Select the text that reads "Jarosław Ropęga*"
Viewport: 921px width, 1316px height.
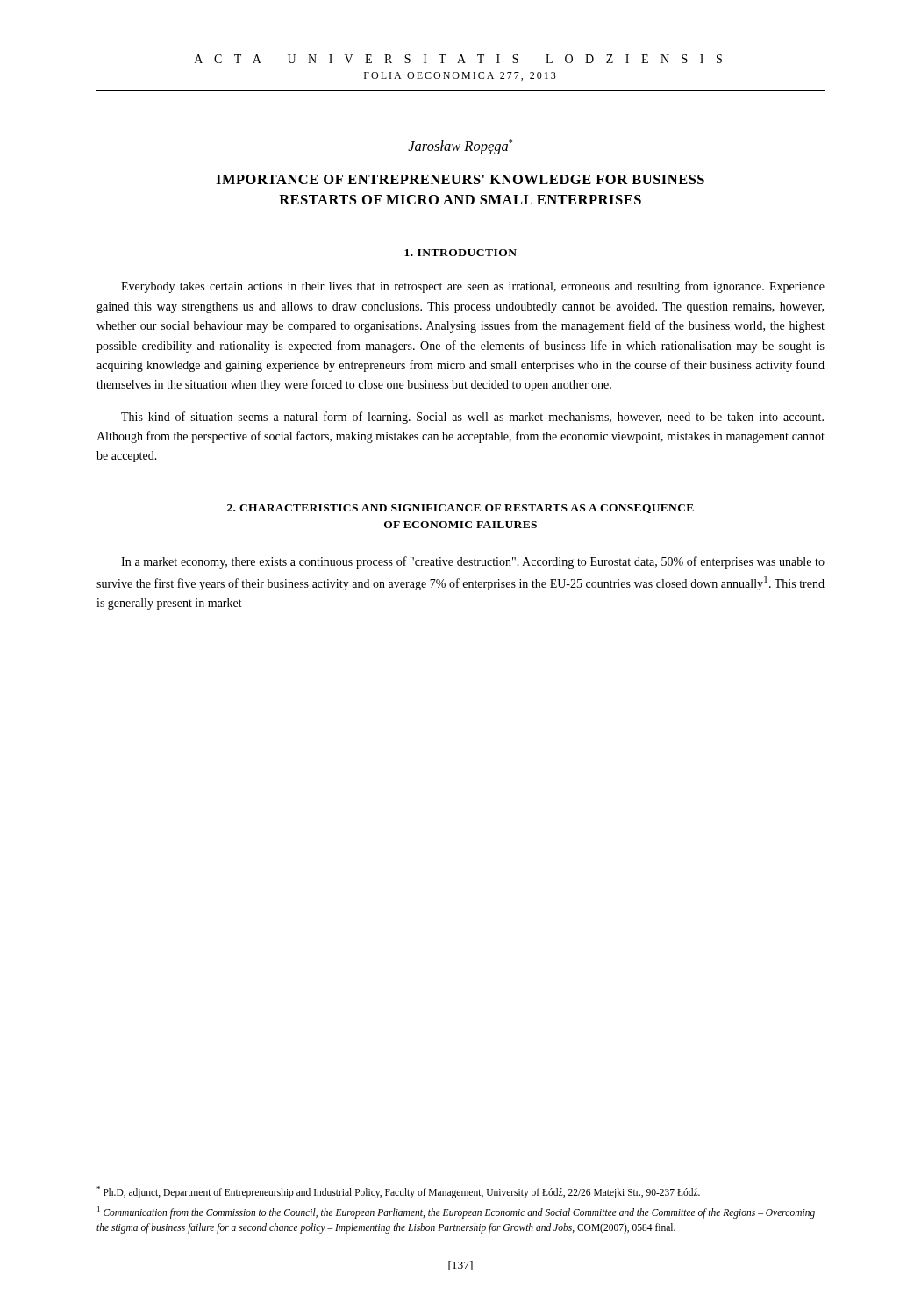point(460,145)
